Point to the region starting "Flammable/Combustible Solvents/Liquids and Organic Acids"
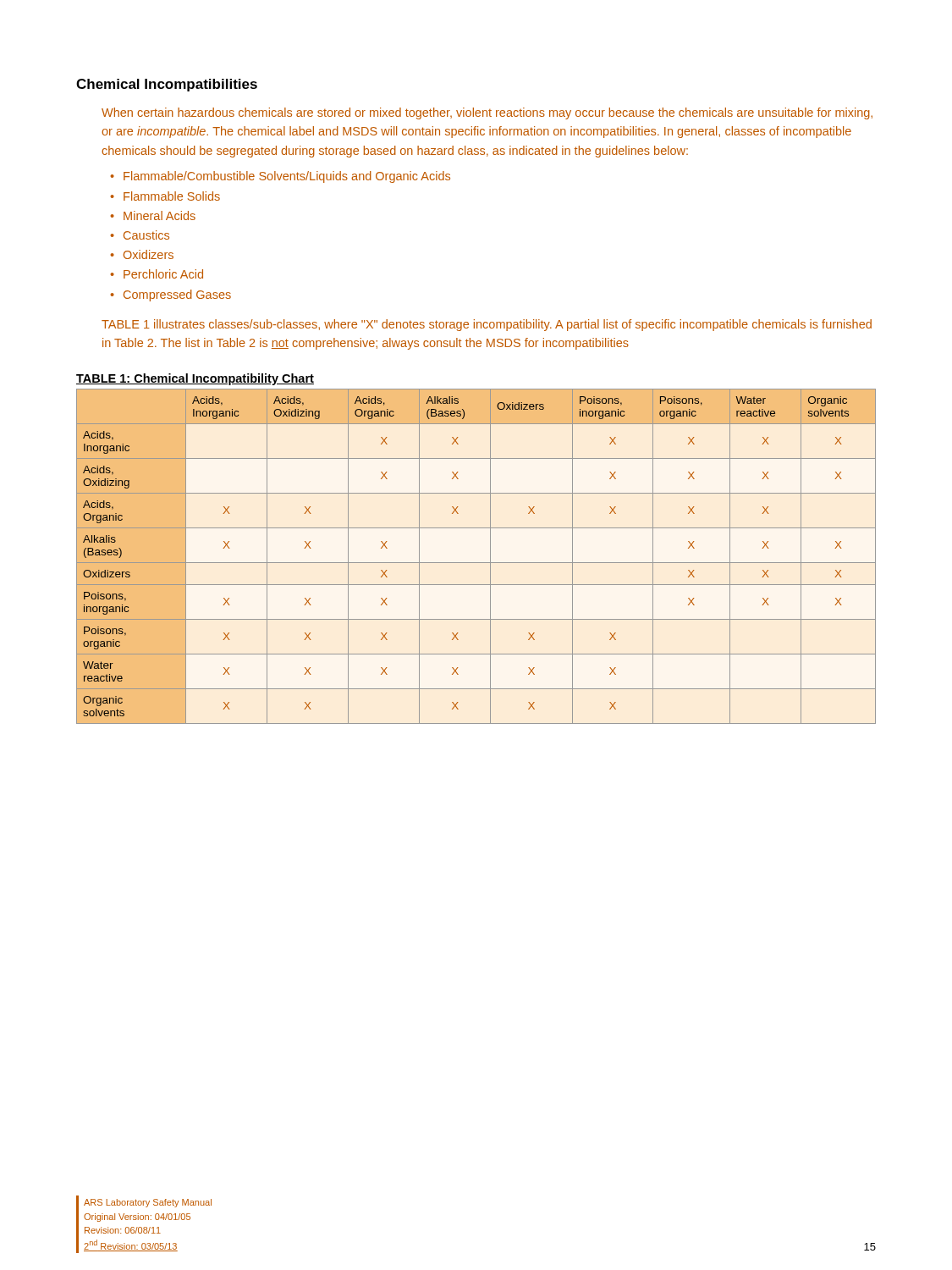952x1270 pixels. coord(287,176)
